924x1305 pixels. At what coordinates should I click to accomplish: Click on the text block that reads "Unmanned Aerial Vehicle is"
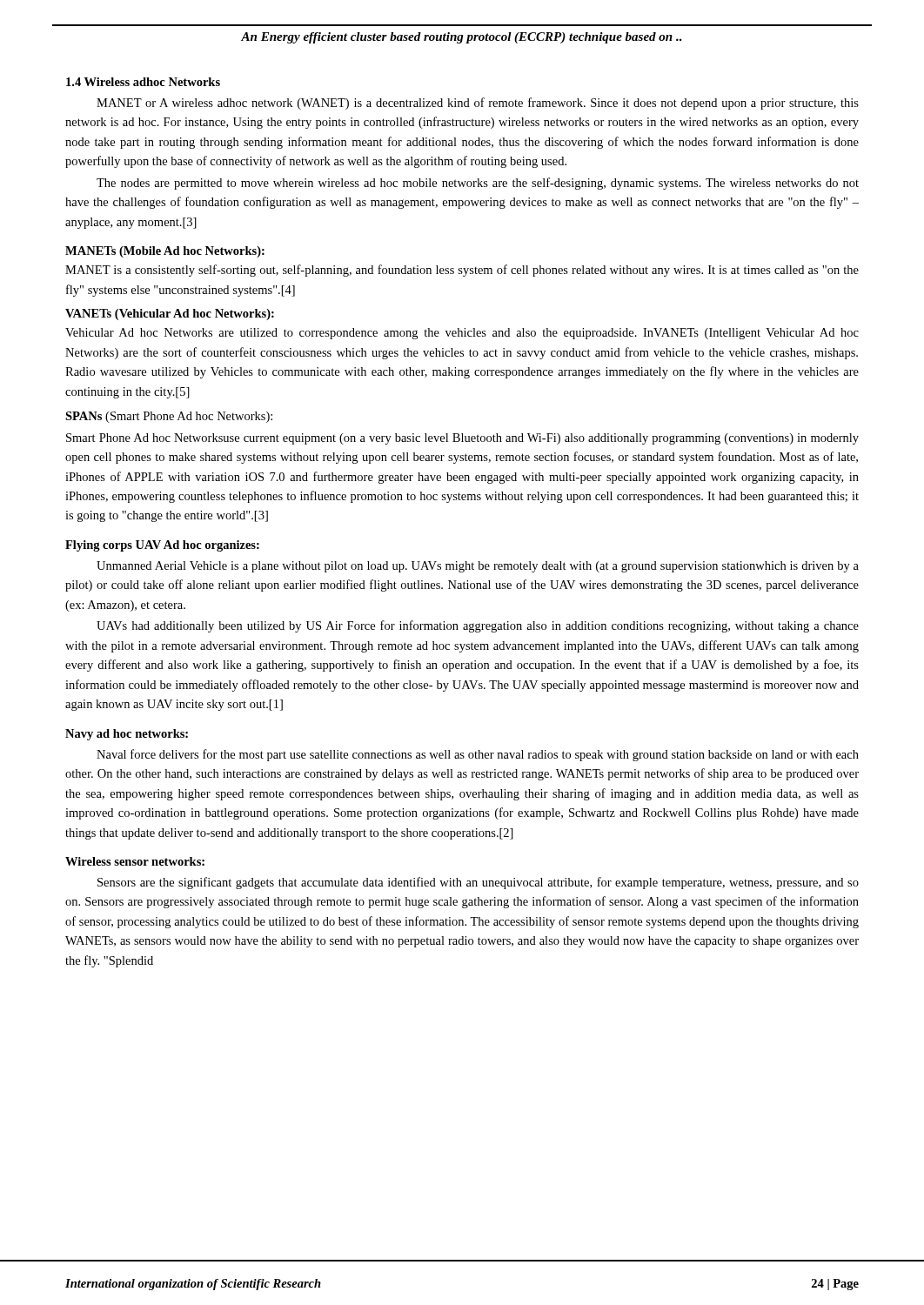click(462, 585)
